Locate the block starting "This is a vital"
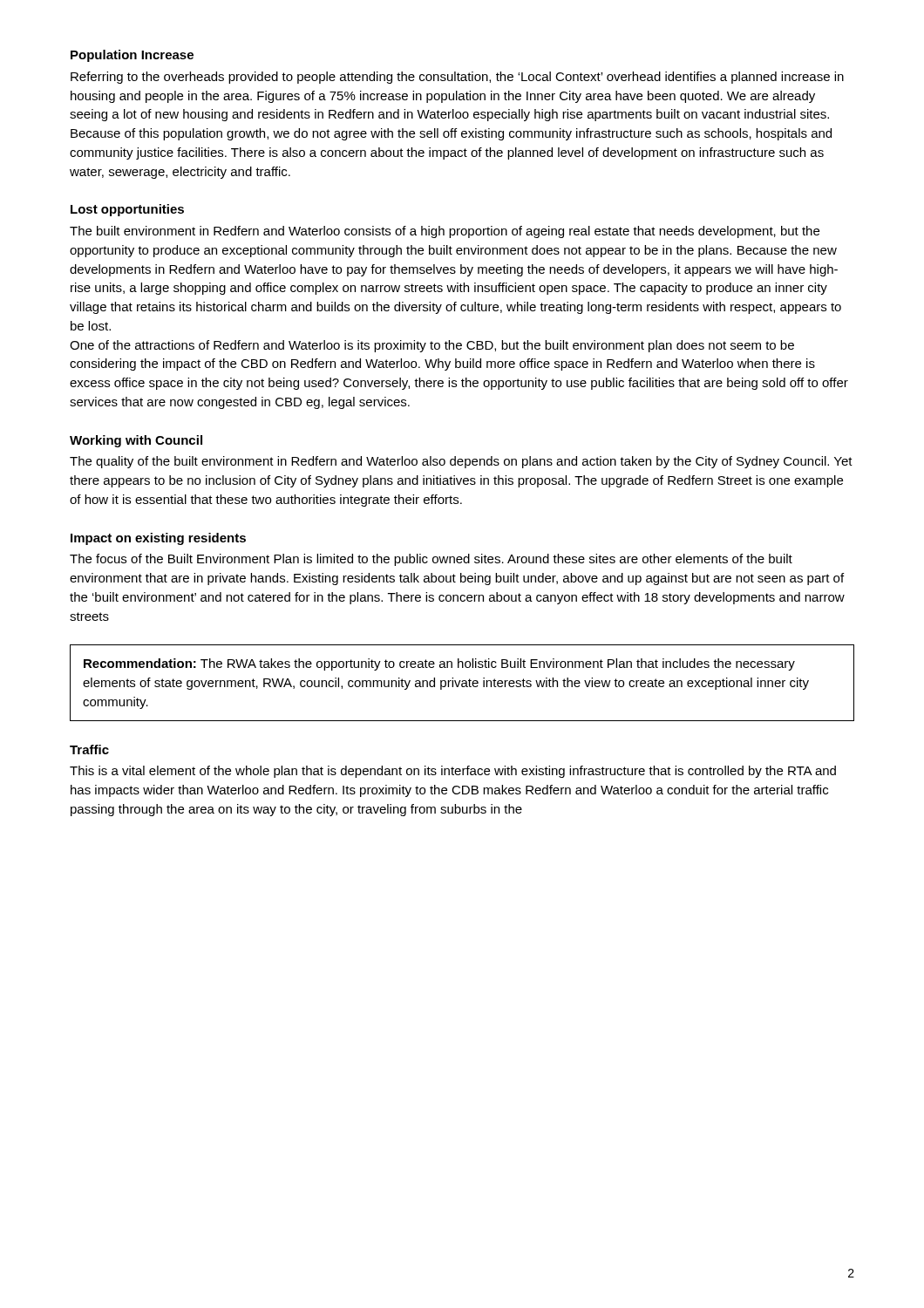924x1308 pixels. click(453, 790)
